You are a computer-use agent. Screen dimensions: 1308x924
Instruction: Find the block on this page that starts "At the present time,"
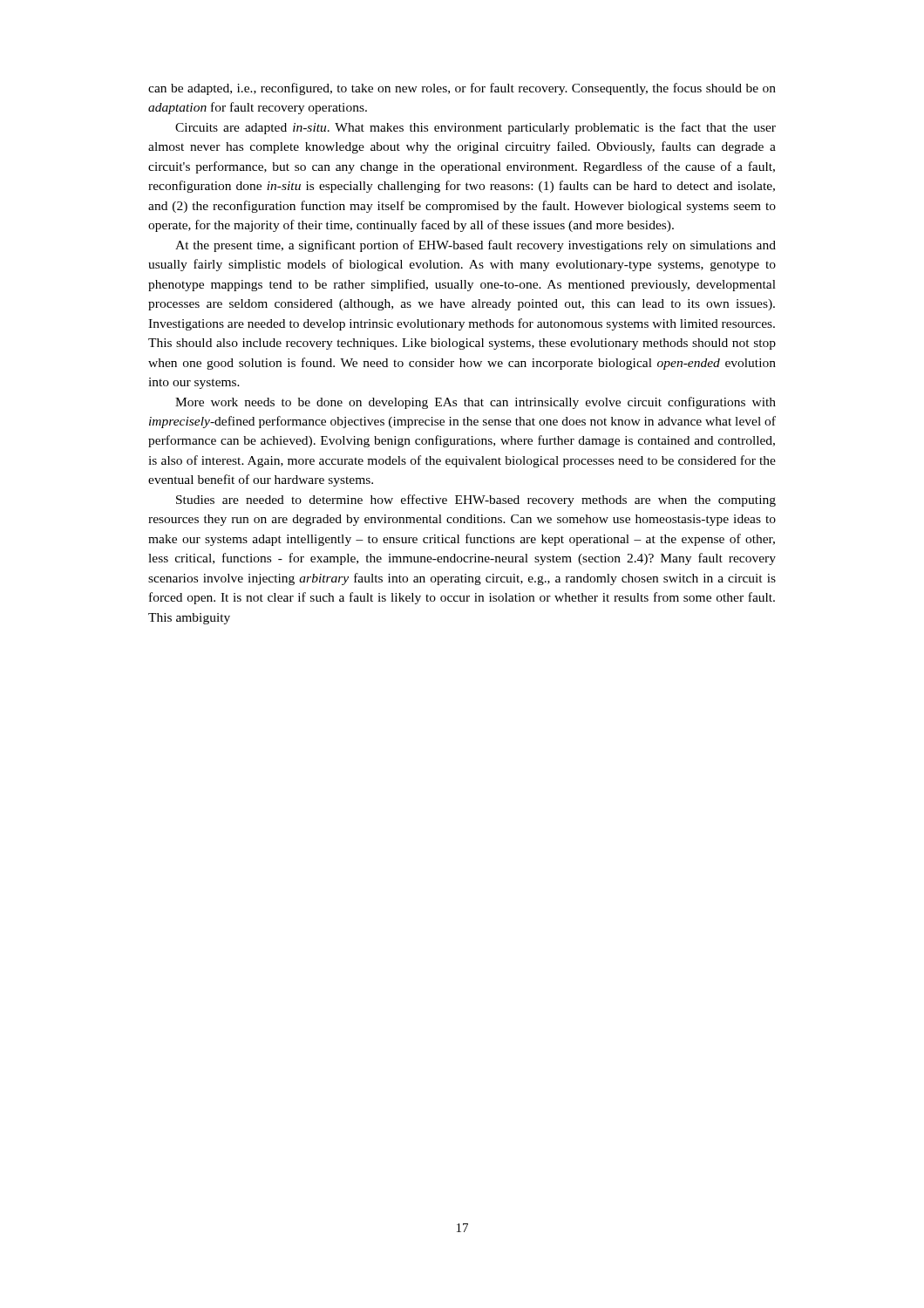coord(462,314)
